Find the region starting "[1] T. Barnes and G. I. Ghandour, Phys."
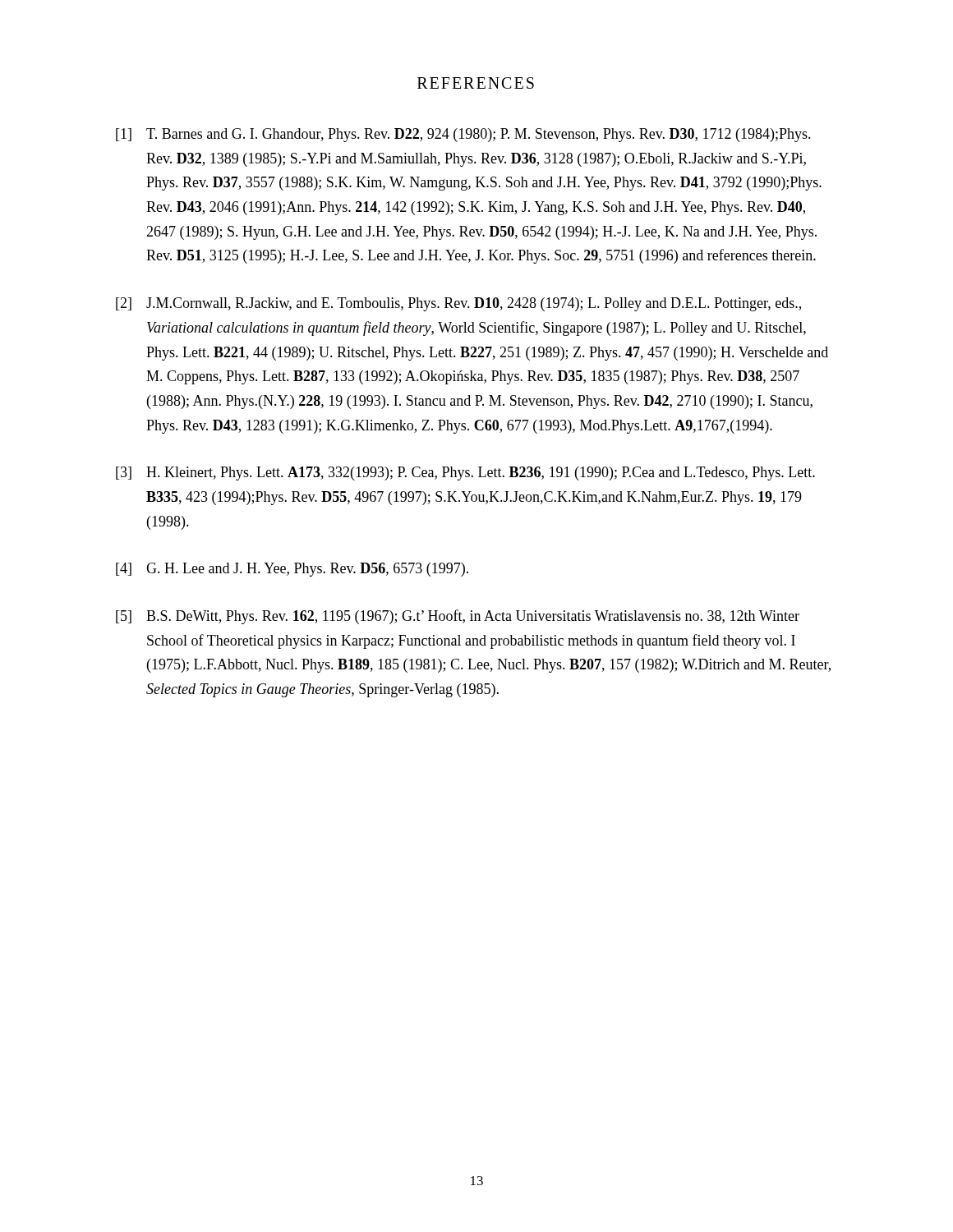953x1232 pixels. [x=476, y=196]
